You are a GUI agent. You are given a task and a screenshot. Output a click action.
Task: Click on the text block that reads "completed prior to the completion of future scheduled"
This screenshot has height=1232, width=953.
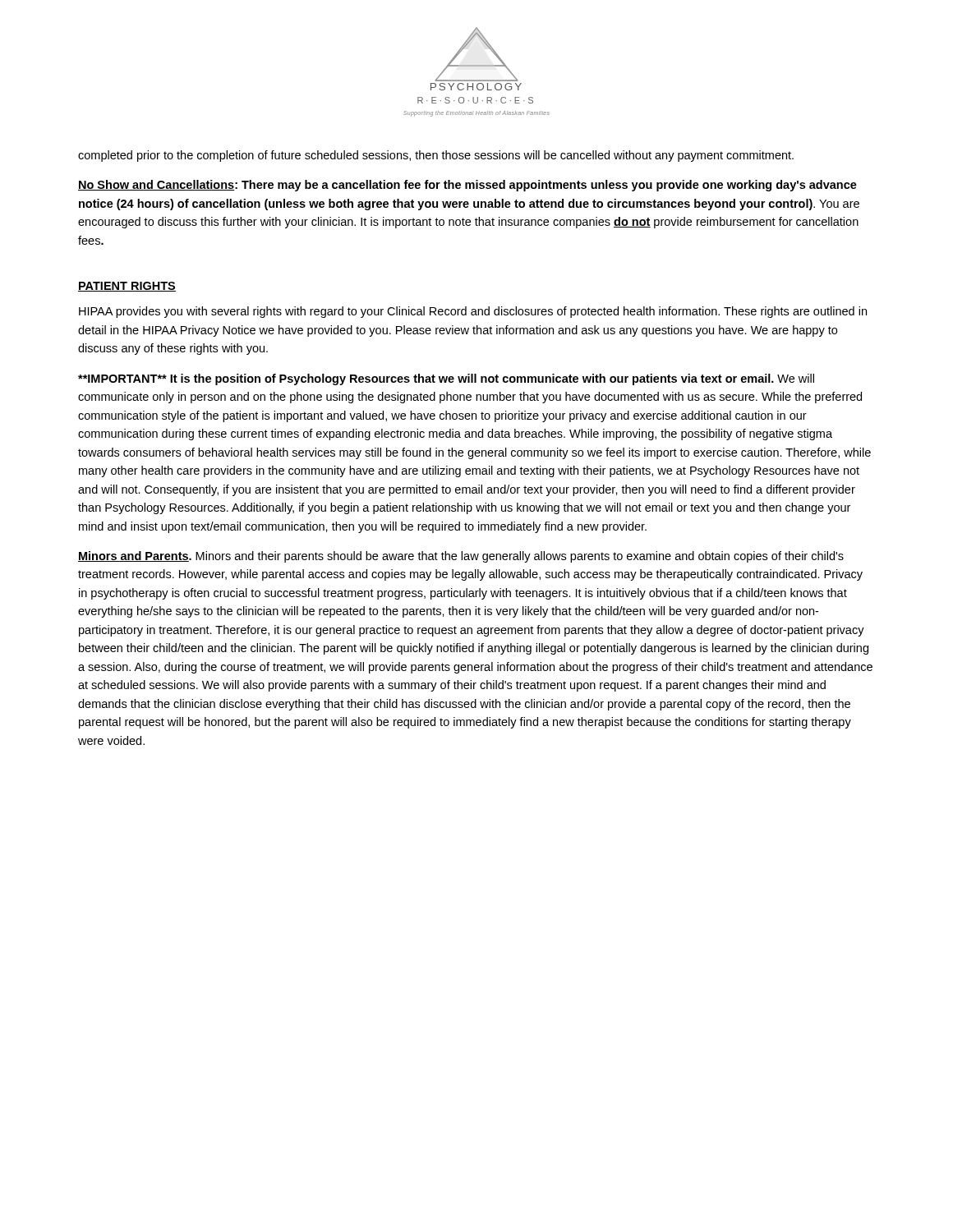pos(436,155)
